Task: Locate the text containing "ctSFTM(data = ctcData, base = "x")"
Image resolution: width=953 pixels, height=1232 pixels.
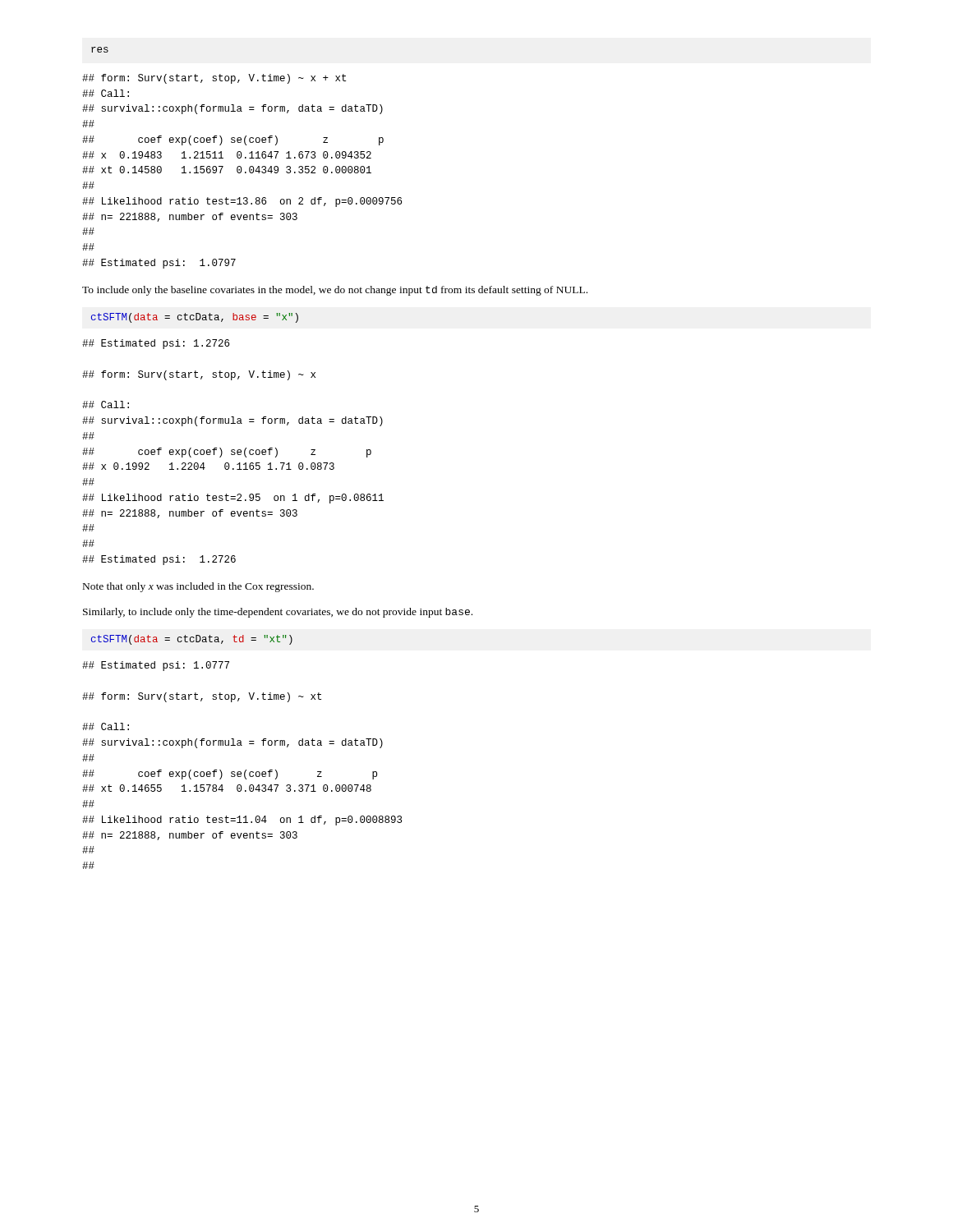Action: click(195, 318)
